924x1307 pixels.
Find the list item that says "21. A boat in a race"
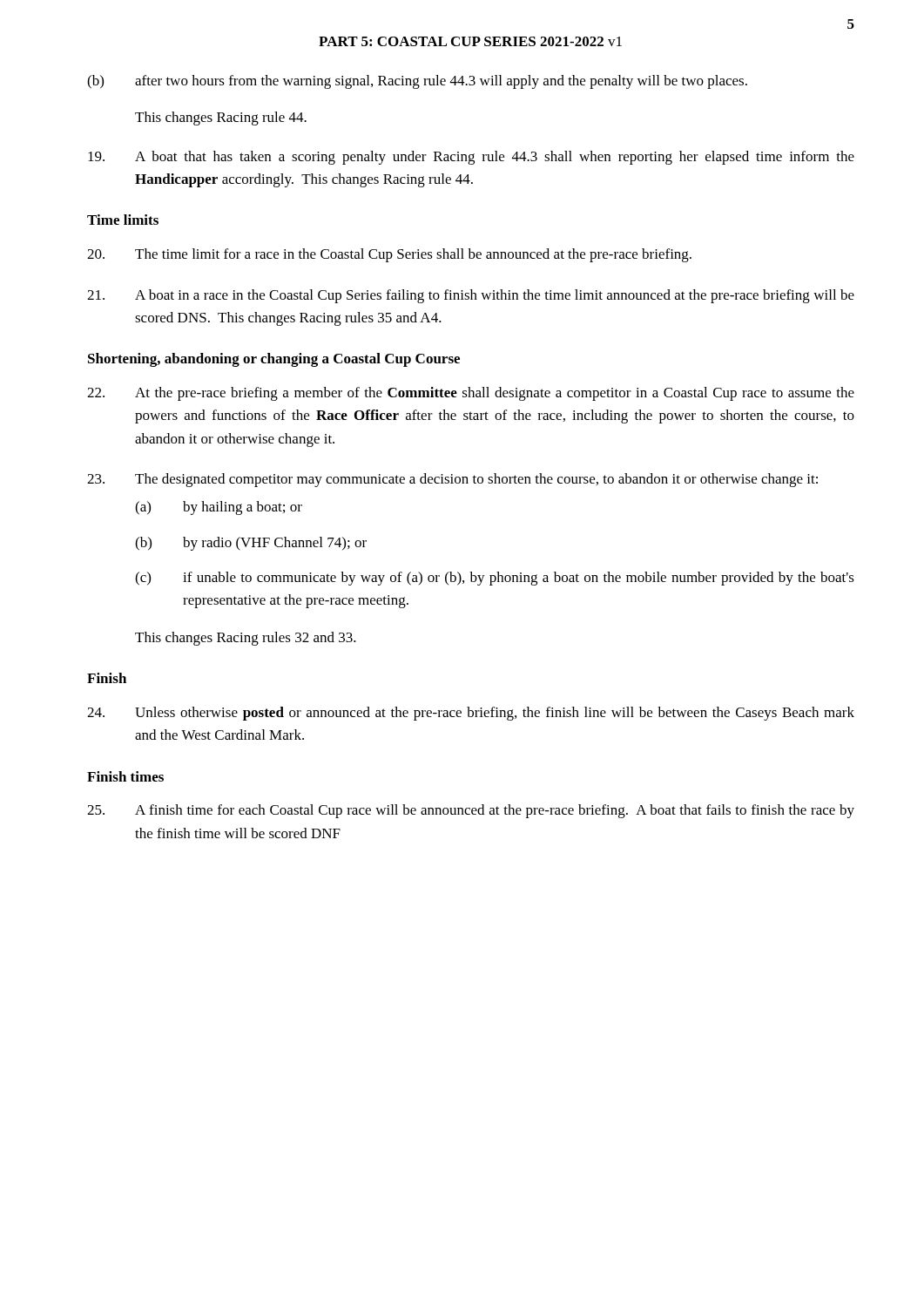pyautogui.click(x=471, y=307)
